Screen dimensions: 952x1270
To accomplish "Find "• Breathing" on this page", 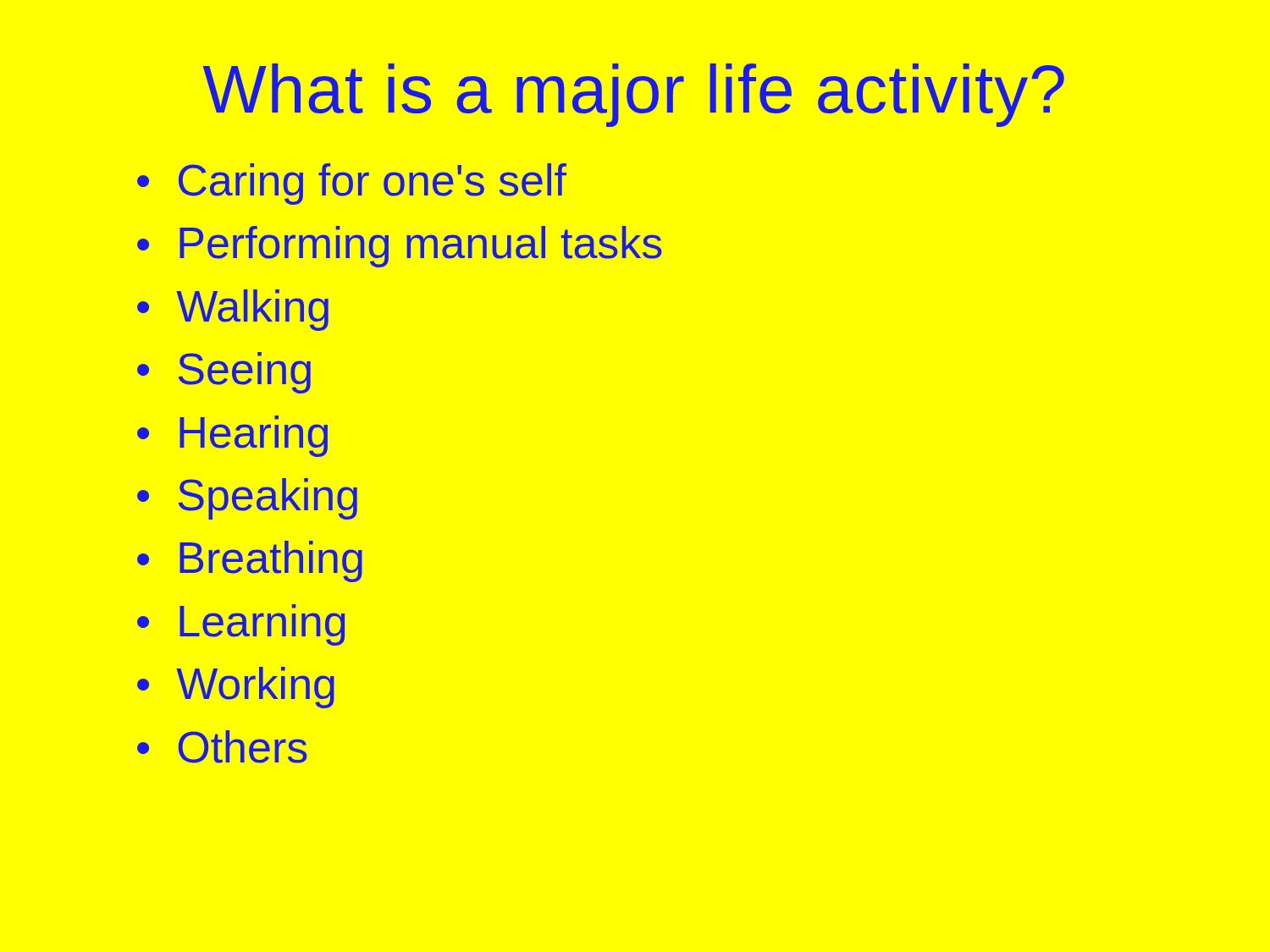I will (250, 558).
